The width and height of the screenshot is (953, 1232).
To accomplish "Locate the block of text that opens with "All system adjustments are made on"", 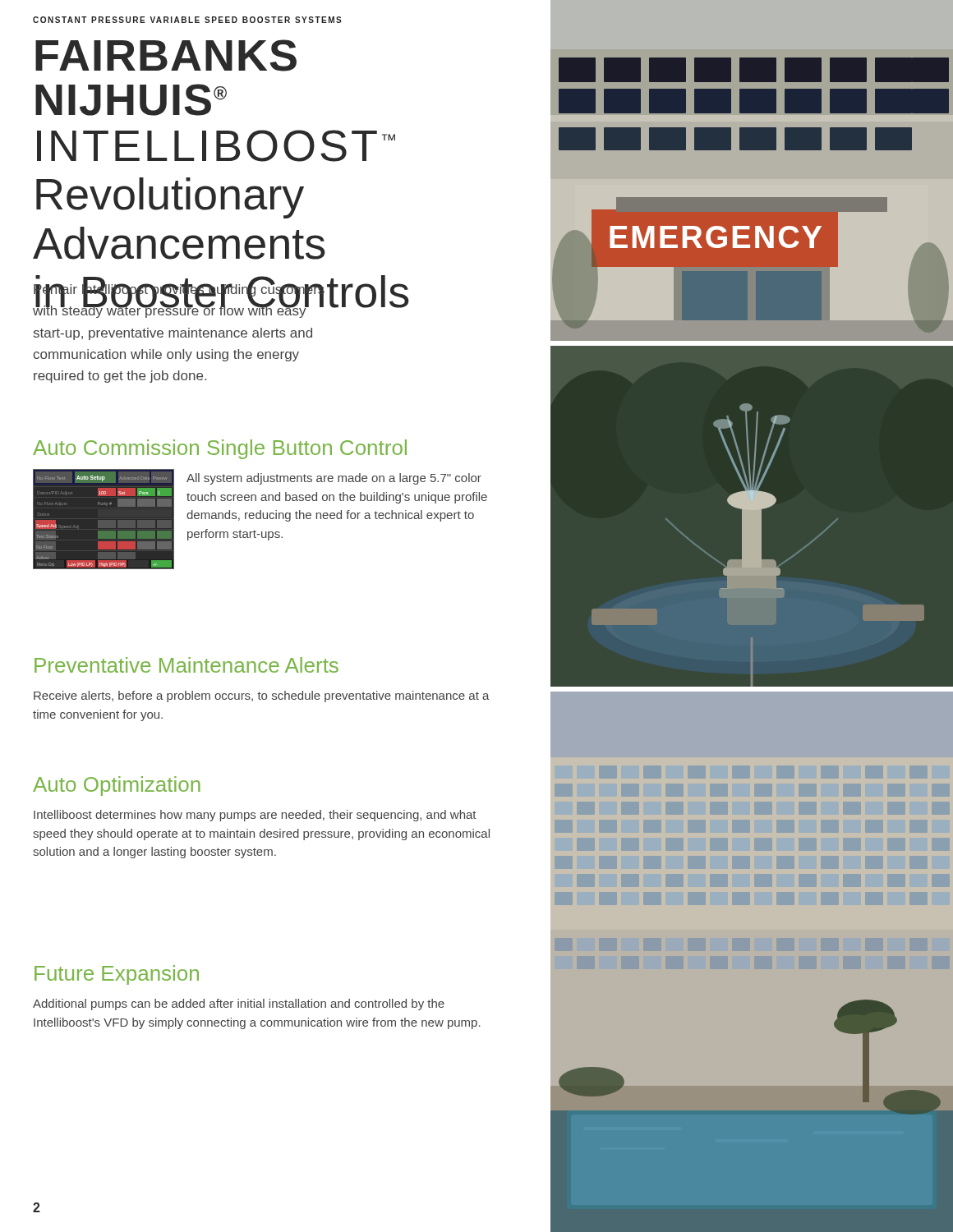I will point(337,505).
